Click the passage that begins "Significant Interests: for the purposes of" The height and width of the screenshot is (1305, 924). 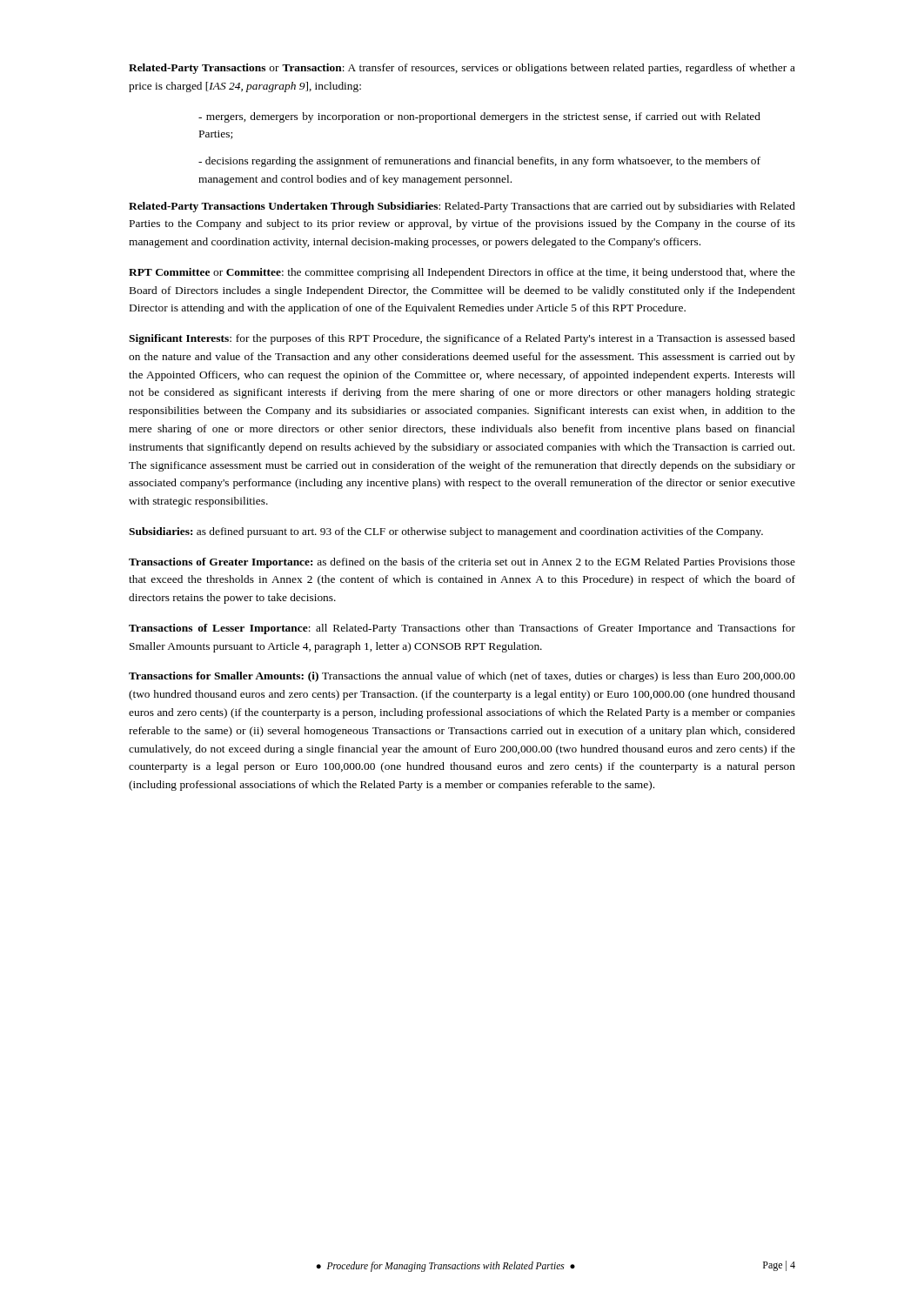coord(462,419)
